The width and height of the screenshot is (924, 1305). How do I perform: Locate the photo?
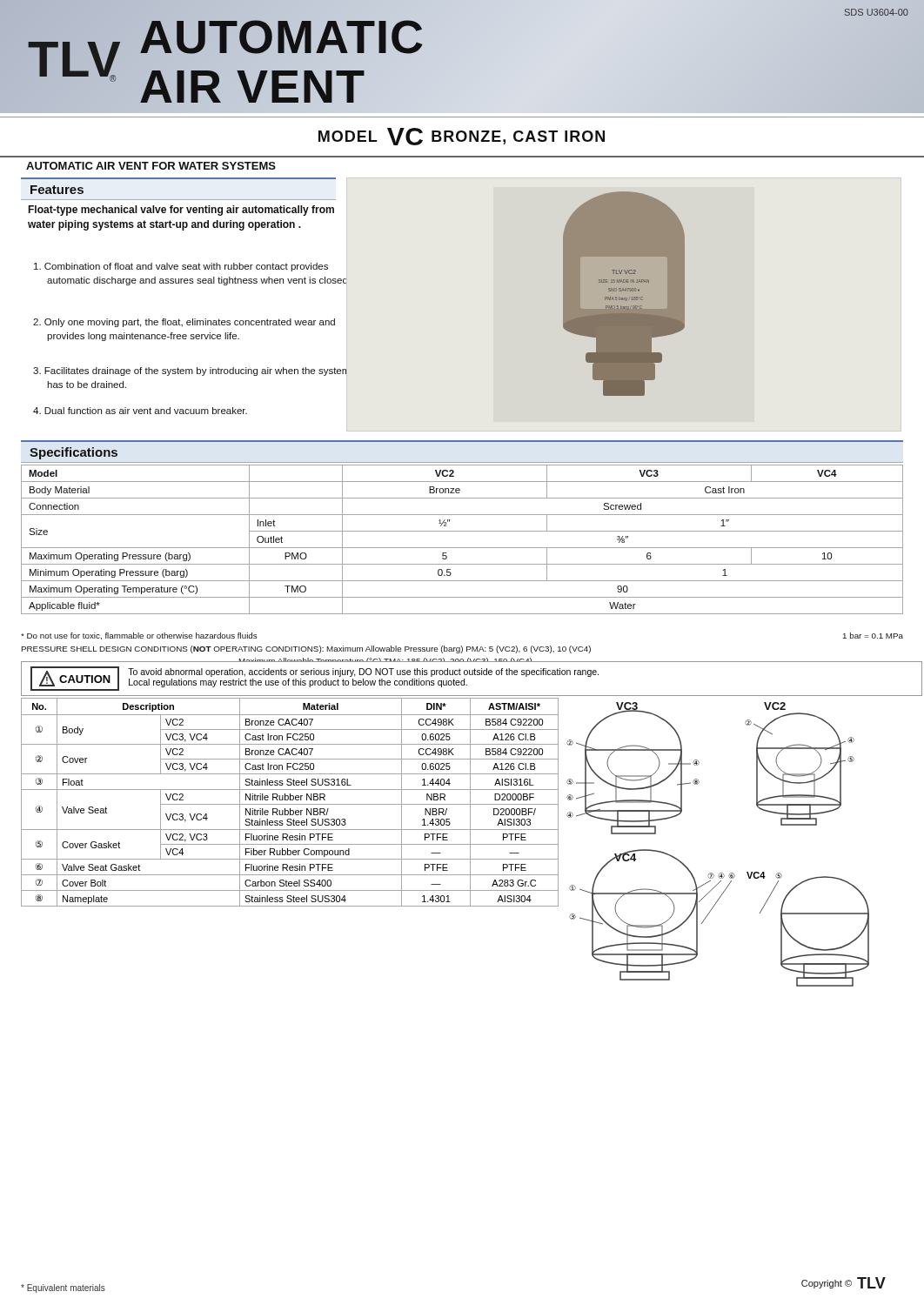[624, 305]
